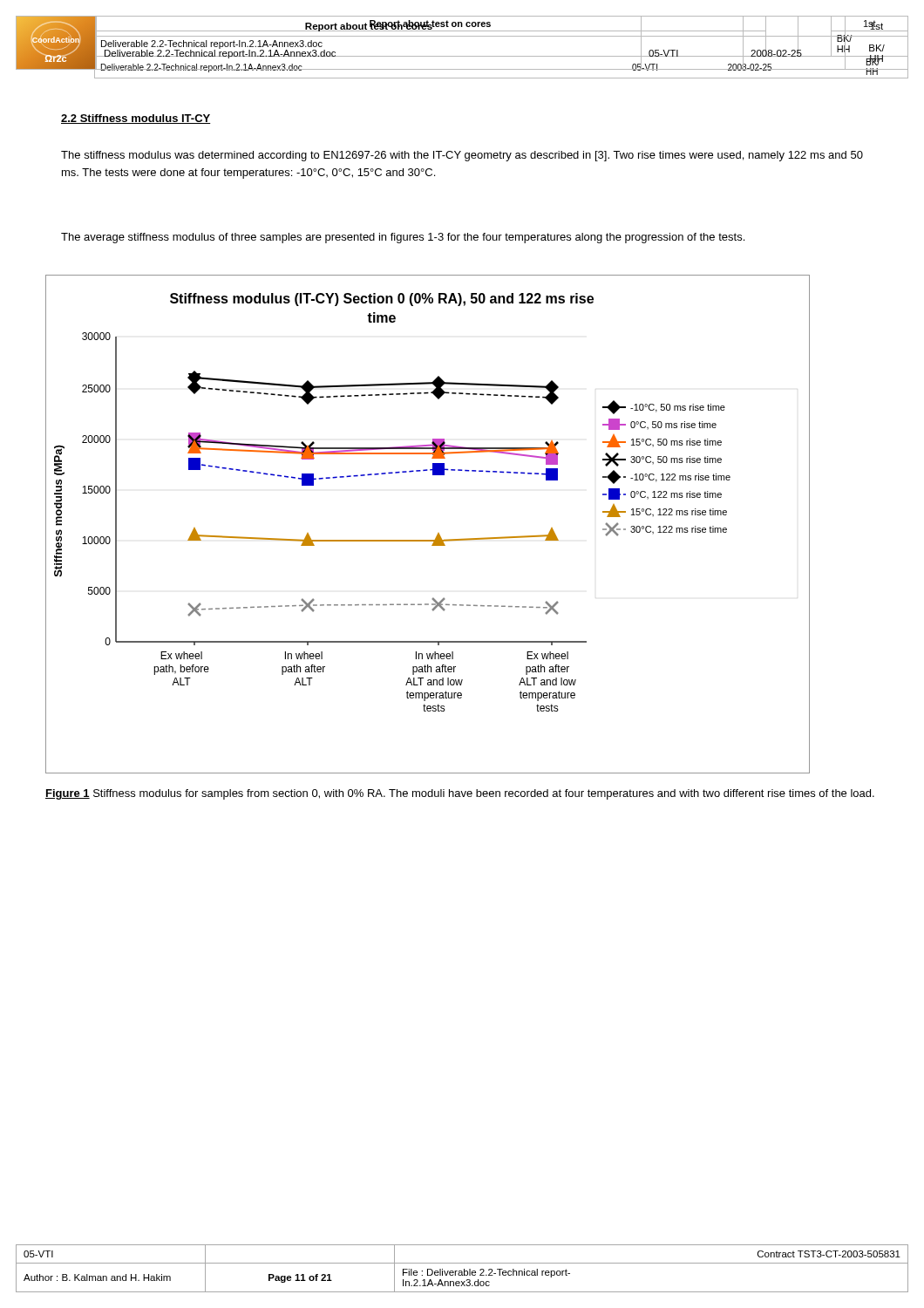Navigate to the block starting "The stiffness modulus was determined according"
The image size is (924, 1308).
tap(462, 164)
